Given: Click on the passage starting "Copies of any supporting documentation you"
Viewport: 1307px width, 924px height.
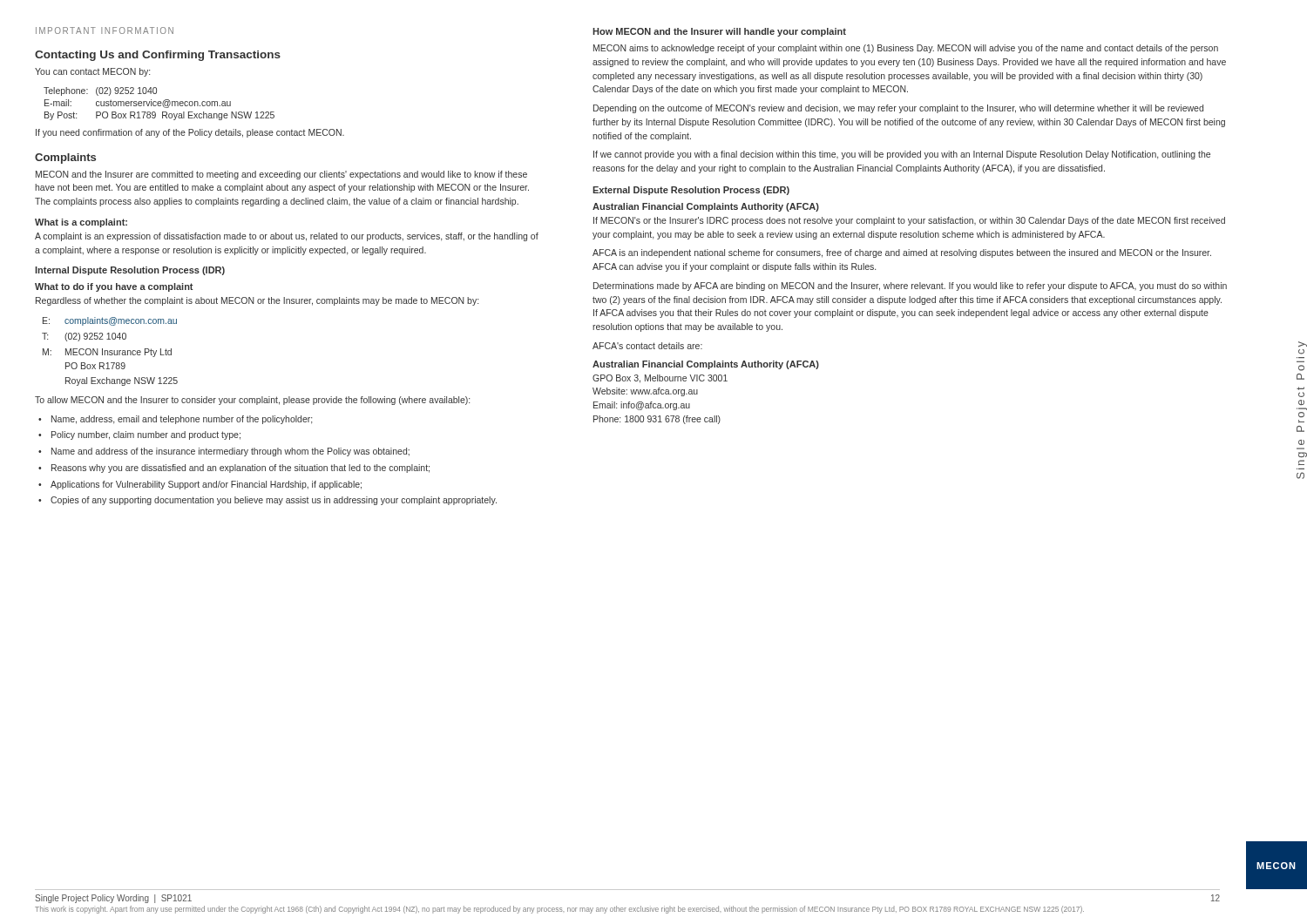Looking at the screenshot, I should point(274,500).
